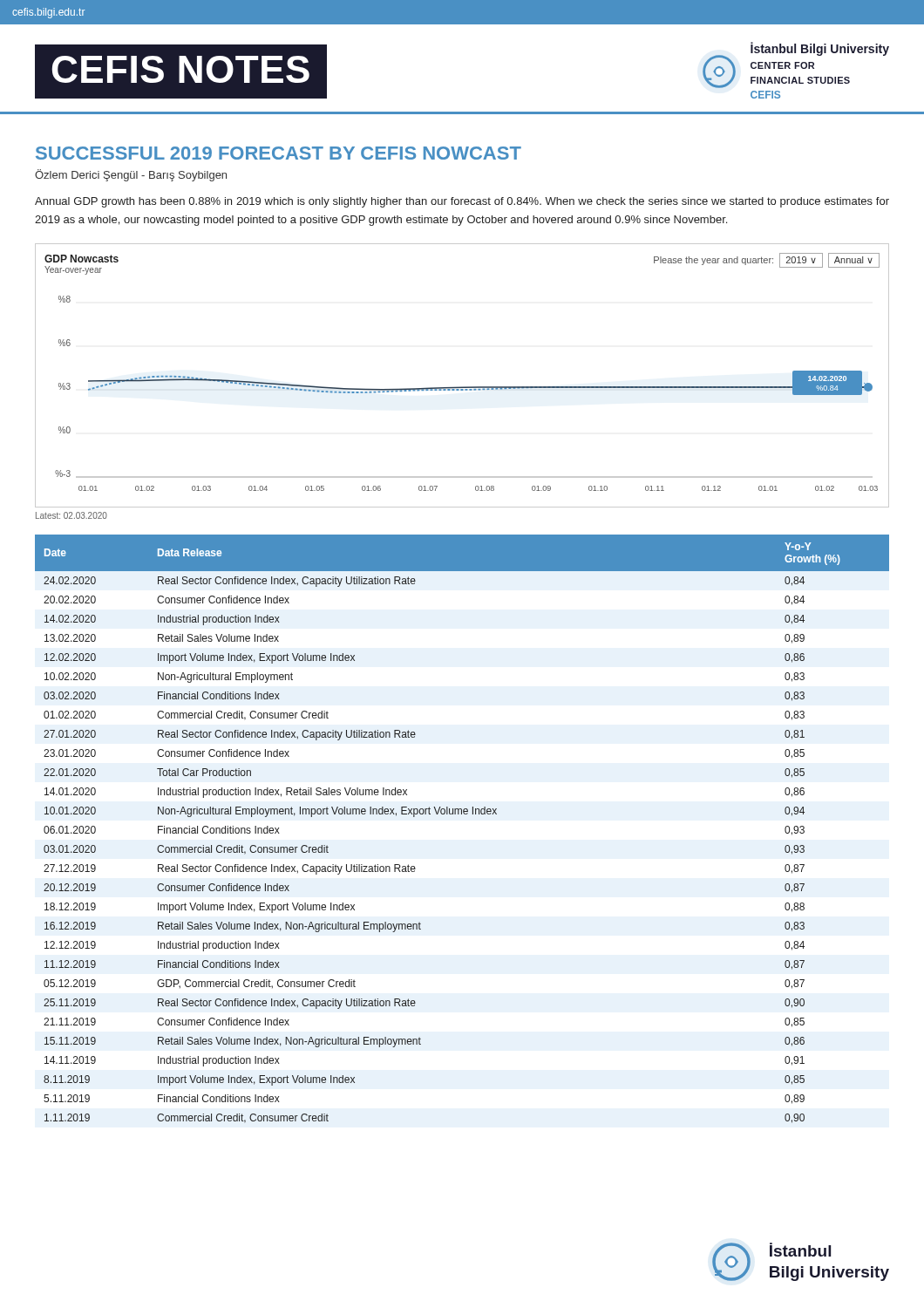Image resolution: width=924 pixels, height=1308 pixels.
Task: Select a line chart
Action: click(x=462, y=375)
